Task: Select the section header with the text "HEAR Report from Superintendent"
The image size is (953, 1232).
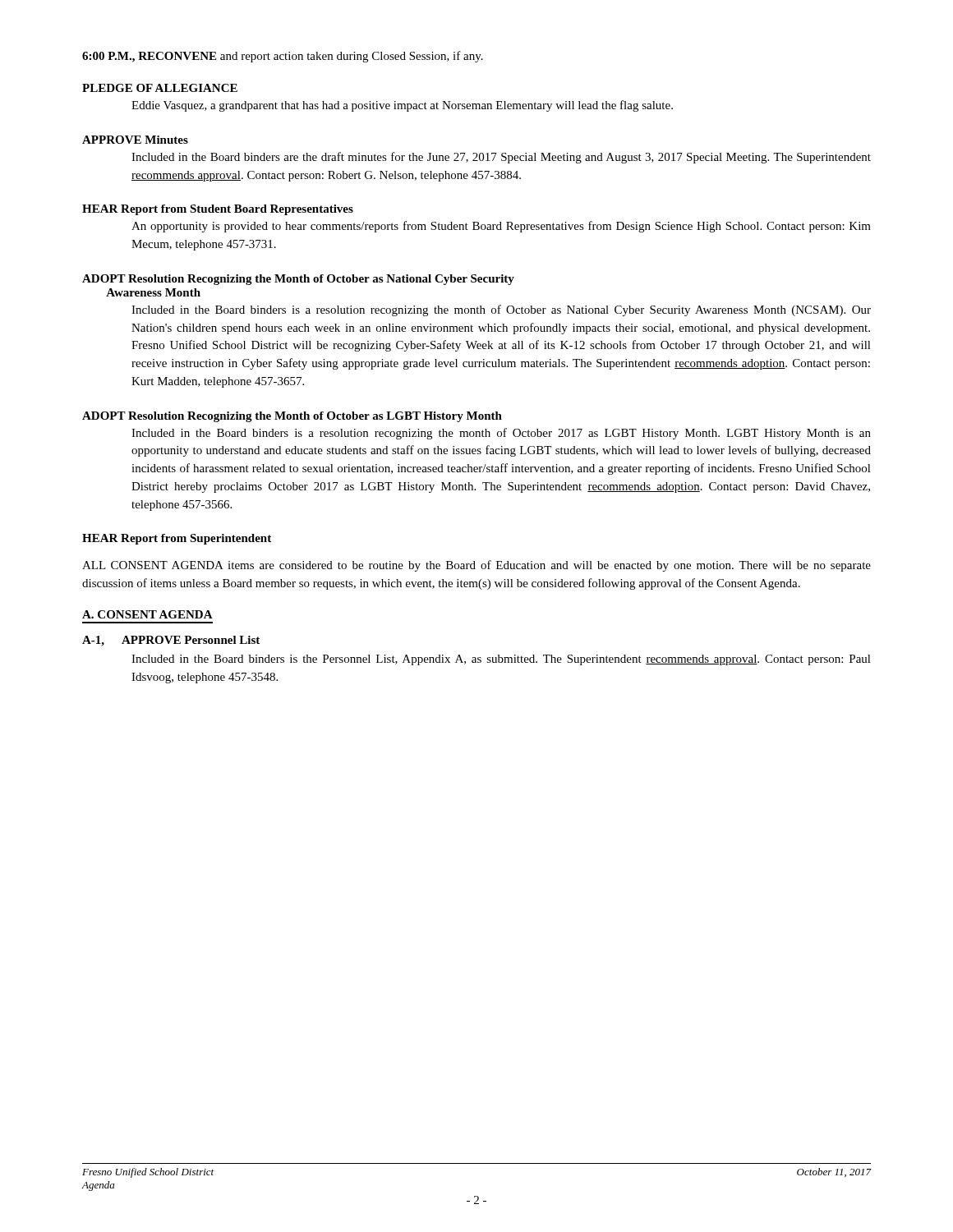Action: pos(177,538)
